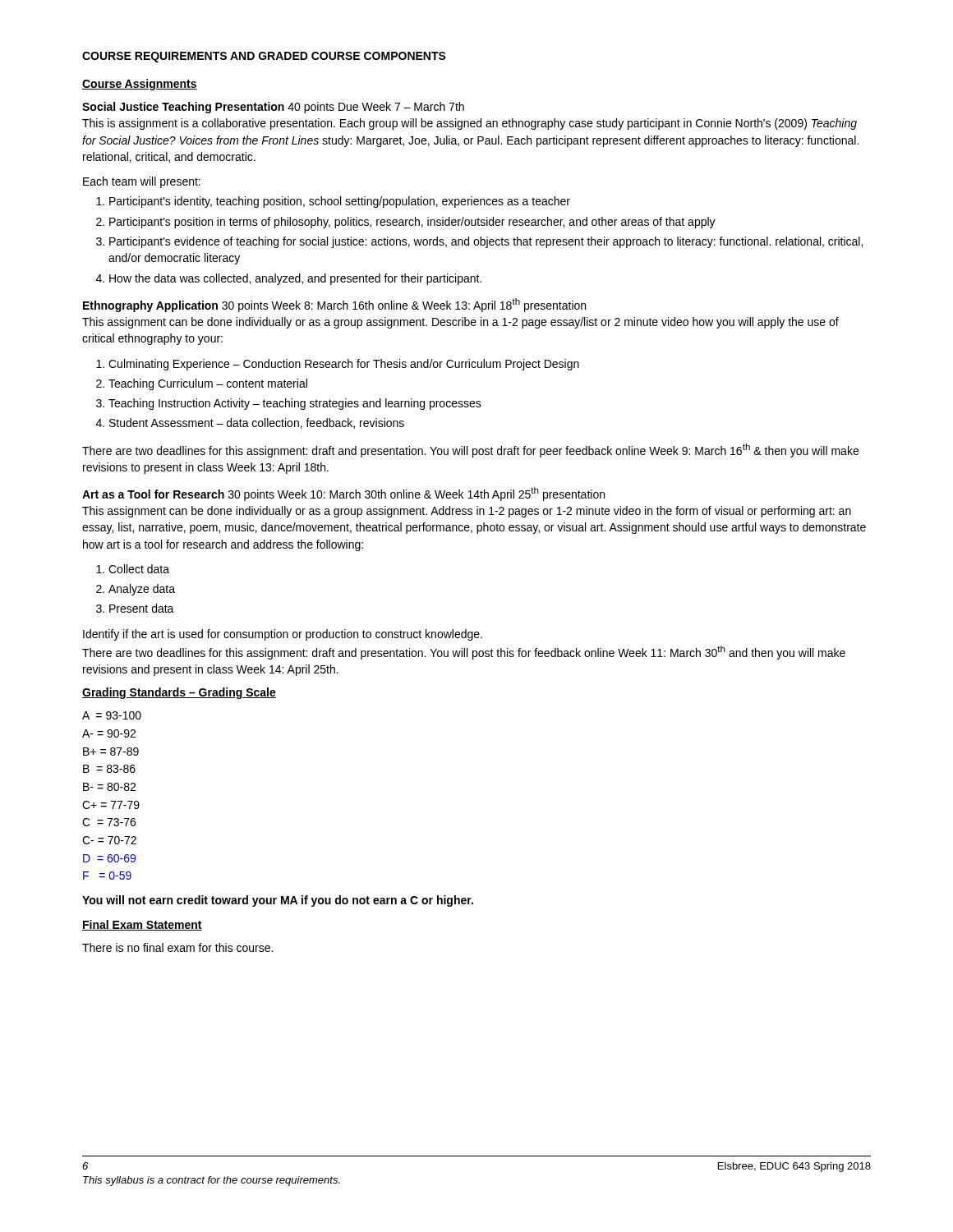953x1232 pixels.
Task: Point to the element starting "Collect data Analyze data Present"
Action: point(133,569)
